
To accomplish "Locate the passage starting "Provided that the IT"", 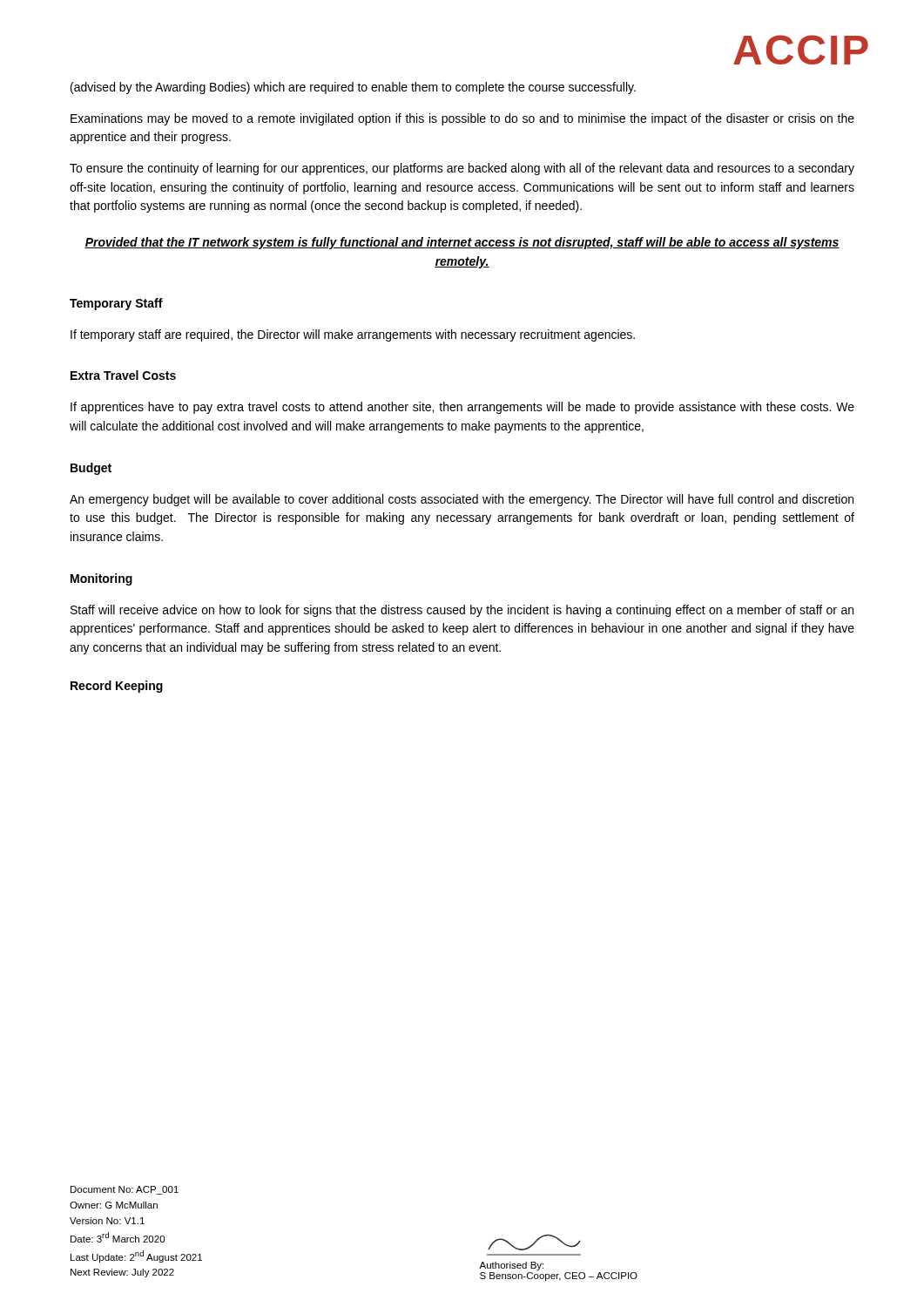I will 462,252.
